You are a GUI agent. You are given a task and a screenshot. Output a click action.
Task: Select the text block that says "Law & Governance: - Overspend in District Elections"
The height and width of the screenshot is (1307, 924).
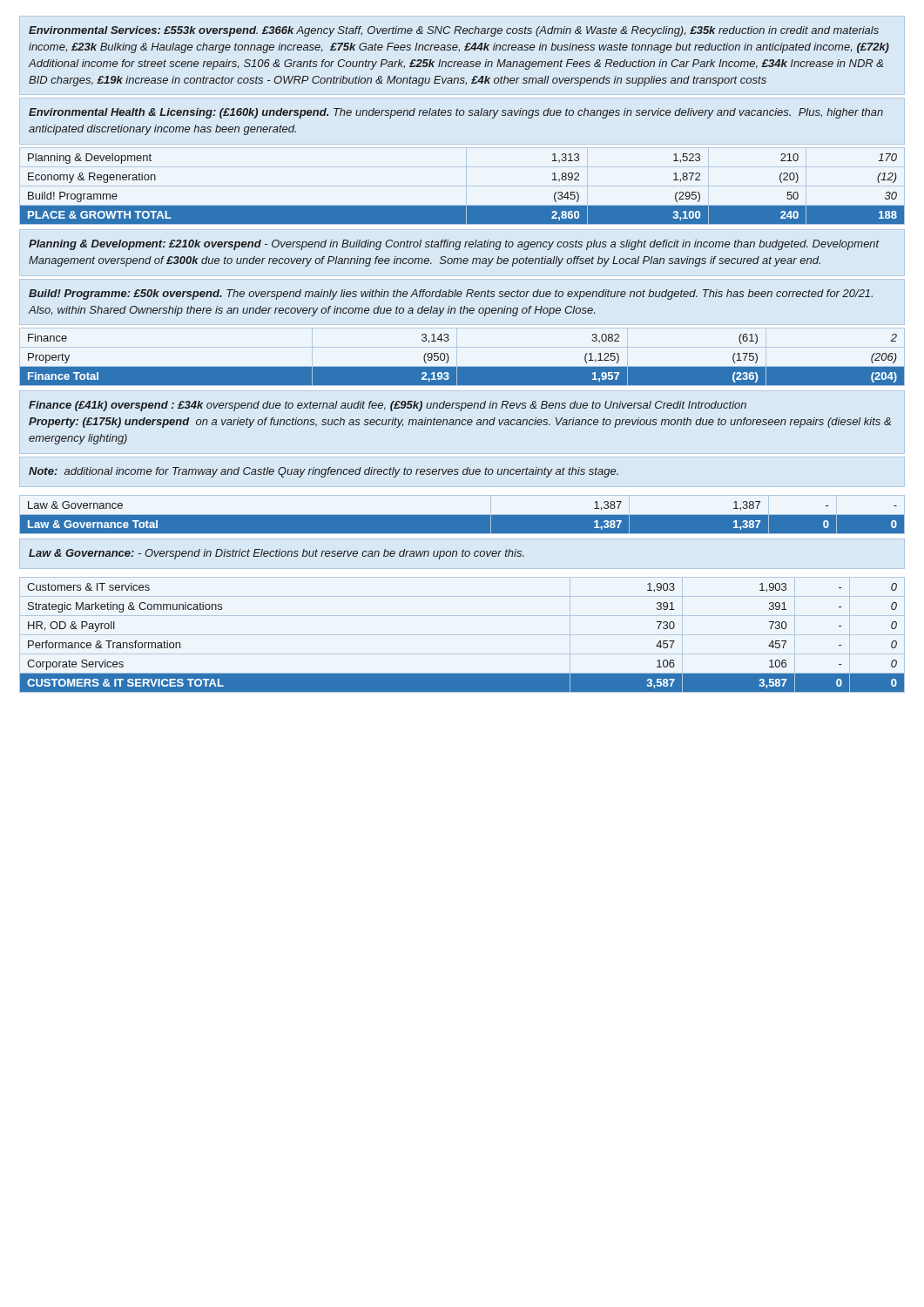(x=277, y=553)
